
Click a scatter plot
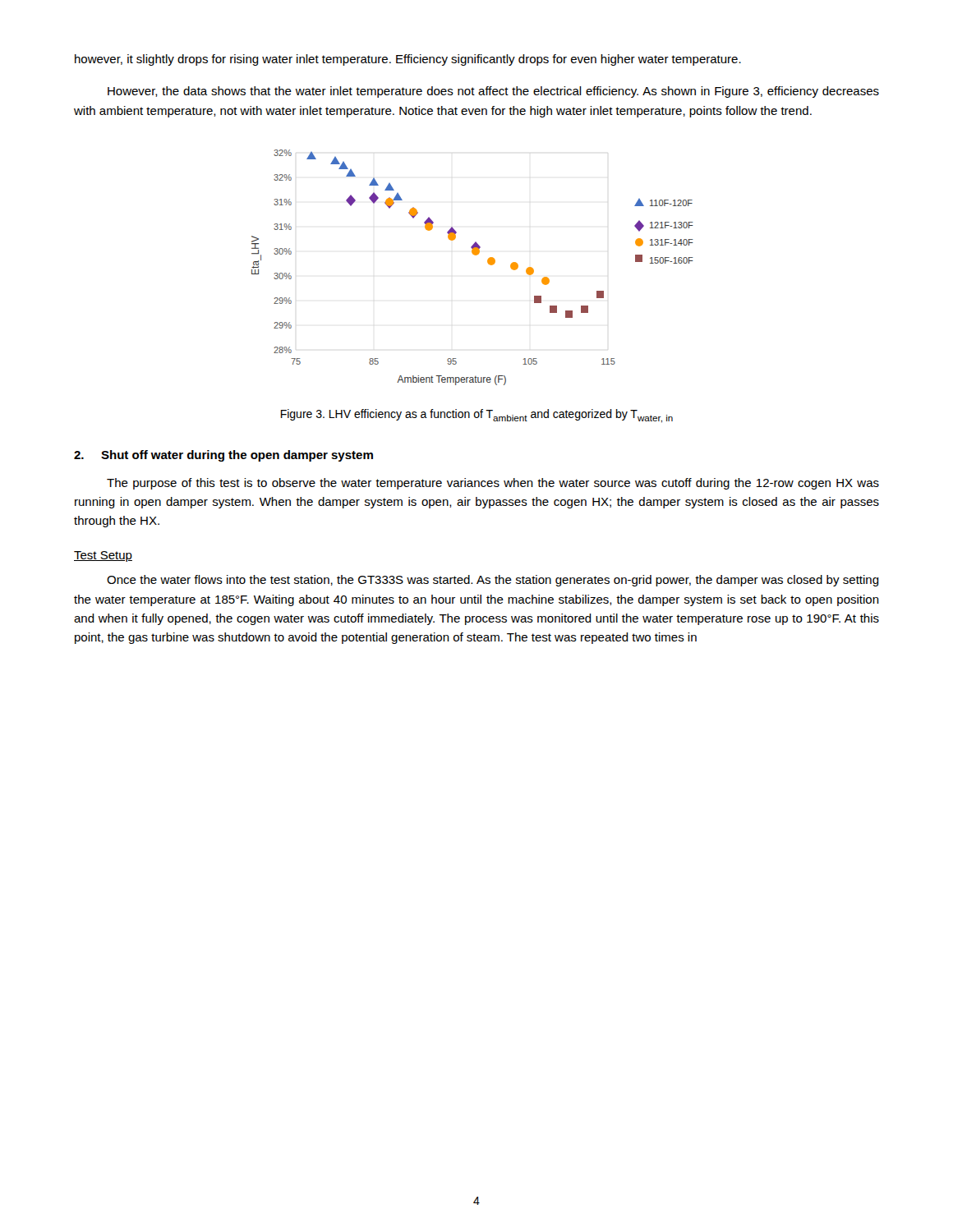(476, 272)
